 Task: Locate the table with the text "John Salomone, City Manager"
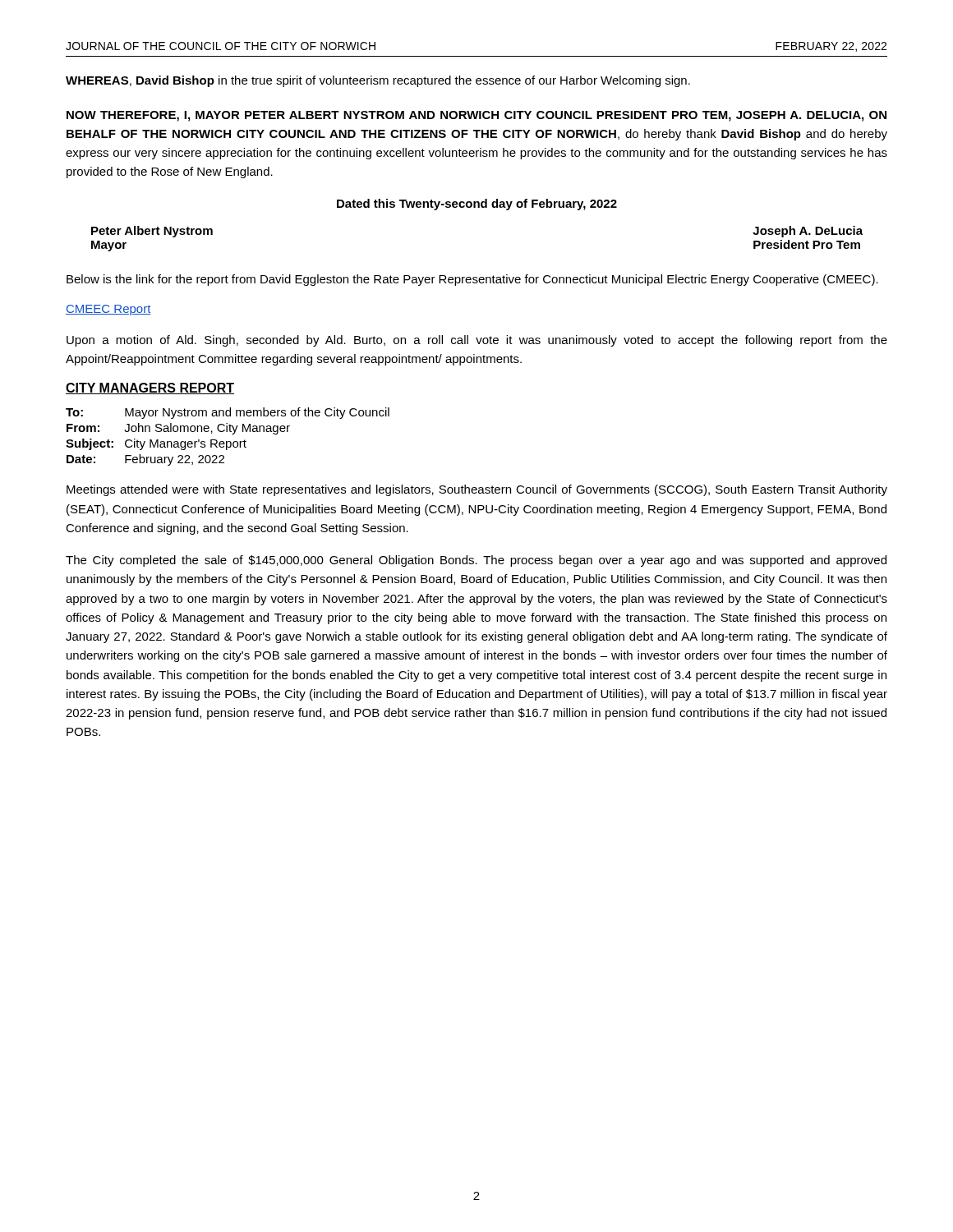(x=476, y=436)
